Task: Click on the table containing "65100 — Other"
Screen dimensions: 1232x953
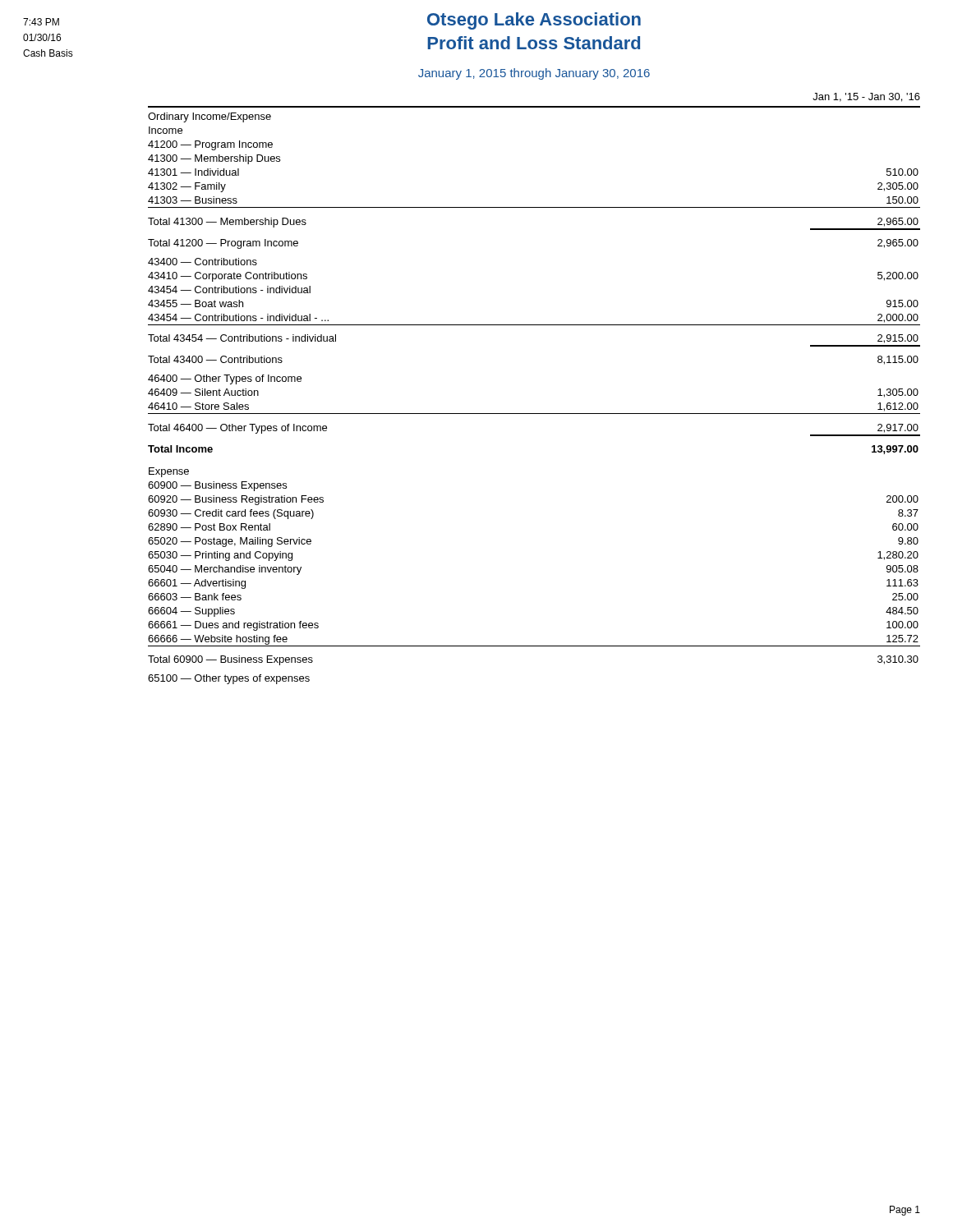Action: pyautogui.click(x=534, y=388)
